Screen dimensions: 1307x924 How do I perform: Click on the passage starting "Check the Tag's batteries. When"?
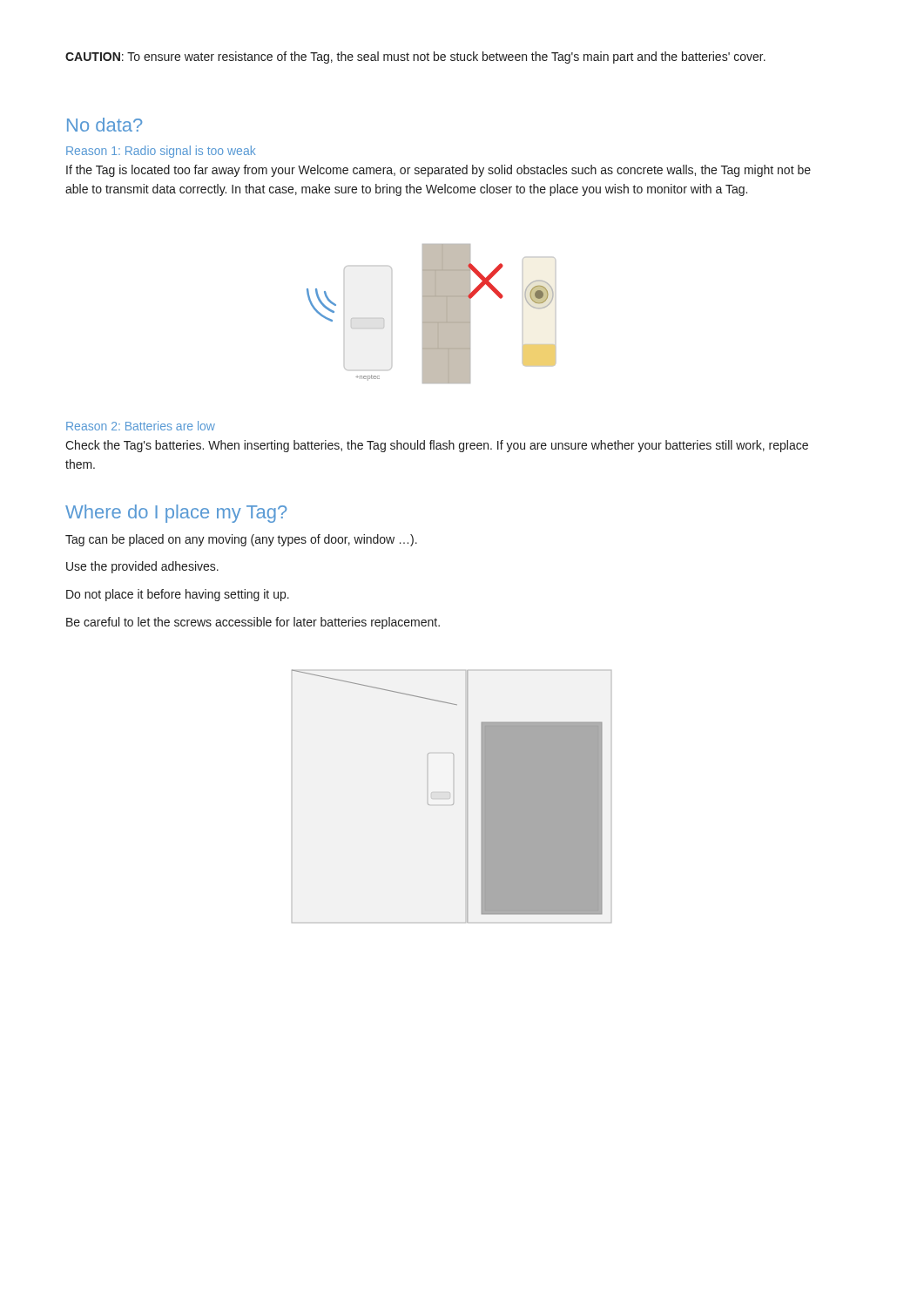437,455
